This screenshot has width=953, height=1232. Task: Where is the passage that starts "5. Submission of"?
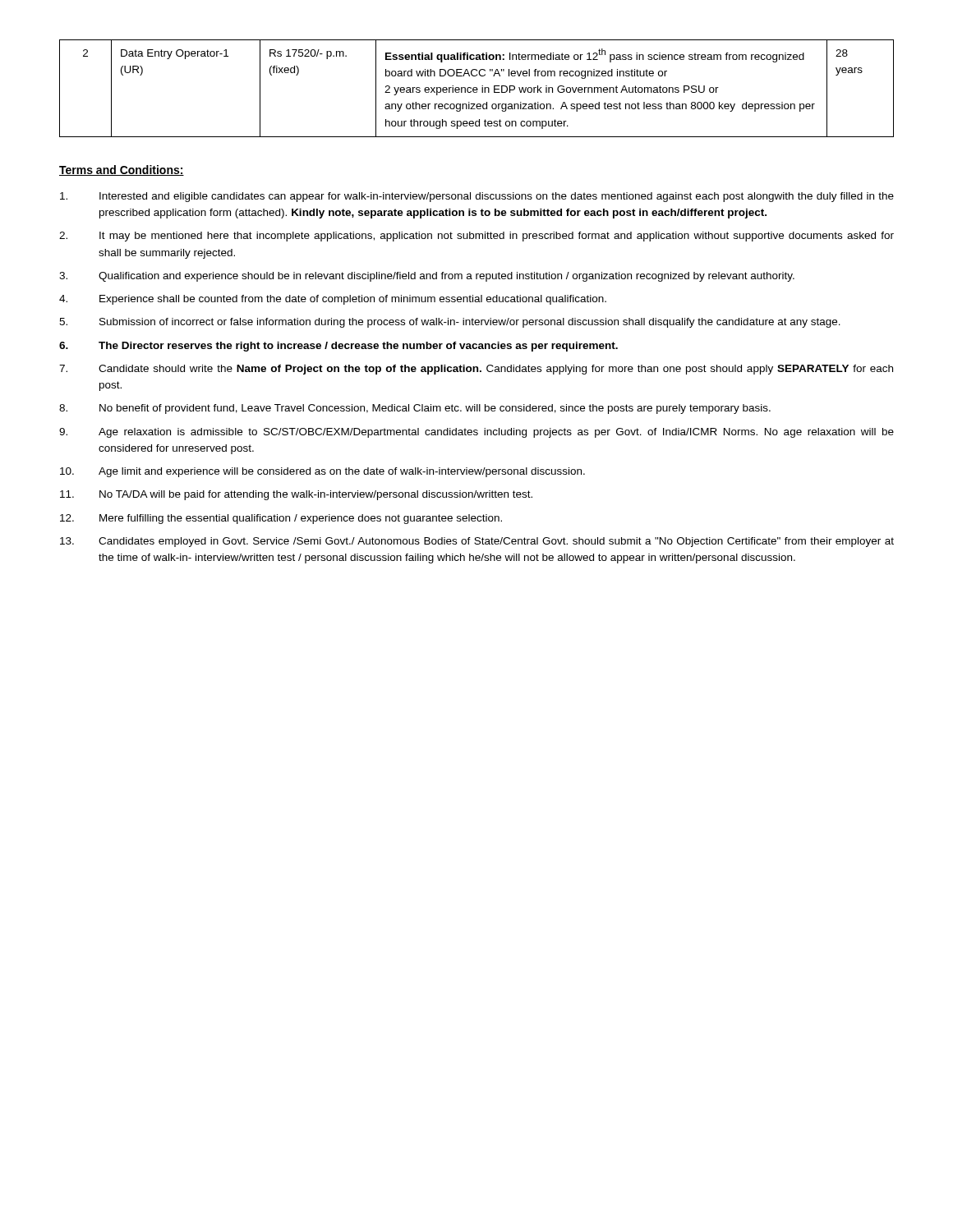click(x=476, y=322)
